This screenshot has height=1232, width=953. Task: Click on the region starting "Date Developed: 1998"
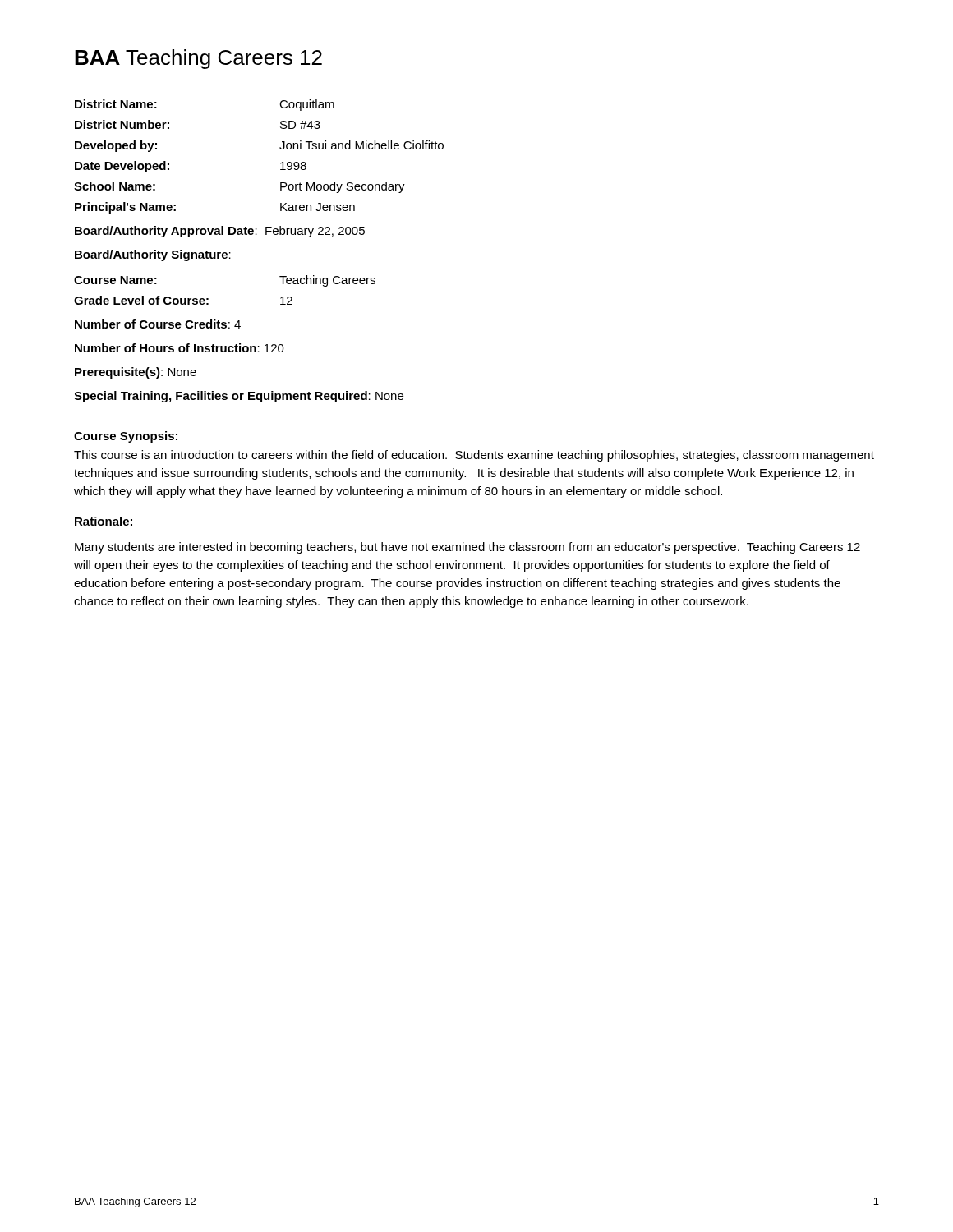pos(120,166)
